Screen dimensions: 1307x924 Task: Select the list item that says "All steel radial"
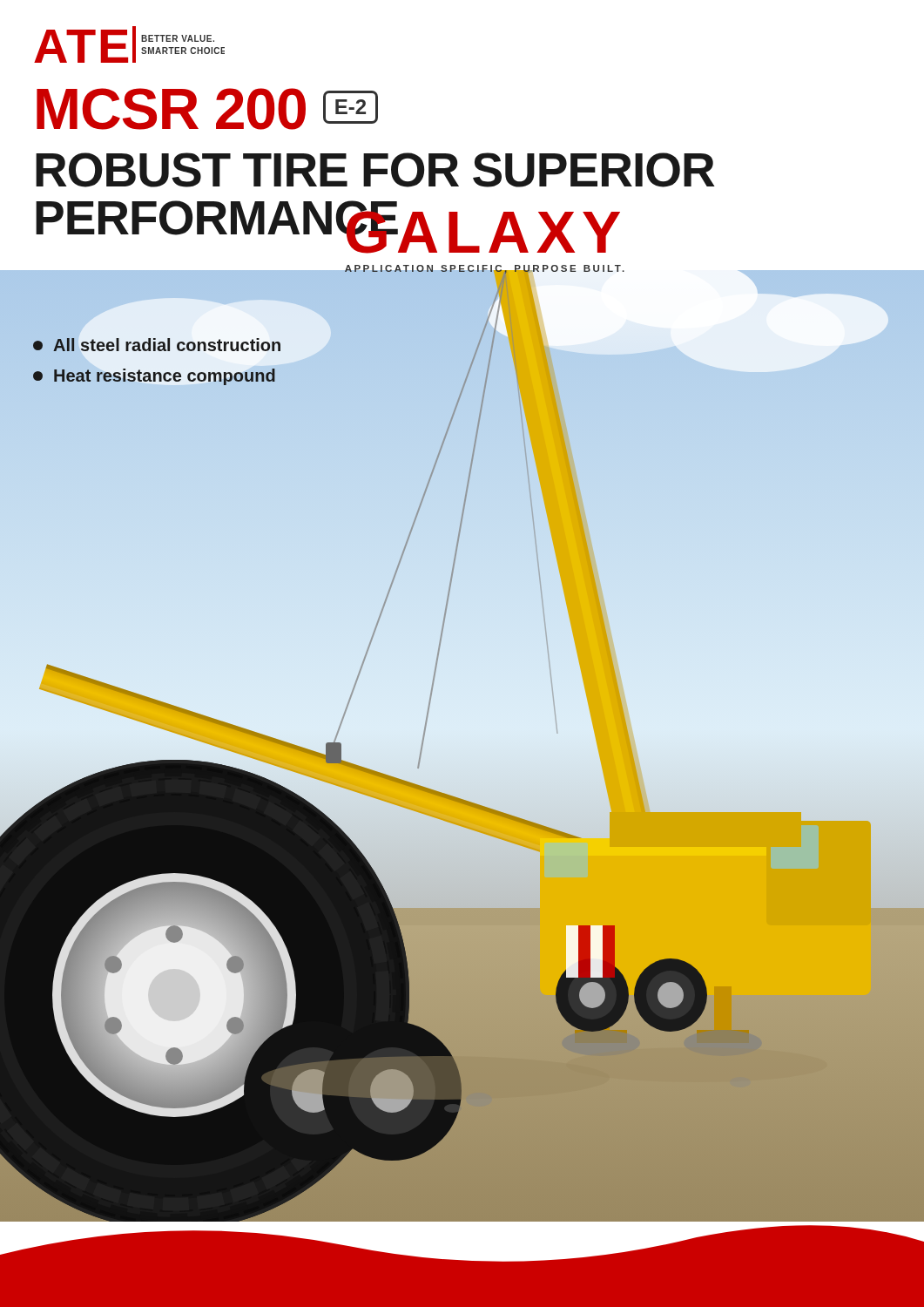[157, 346]
